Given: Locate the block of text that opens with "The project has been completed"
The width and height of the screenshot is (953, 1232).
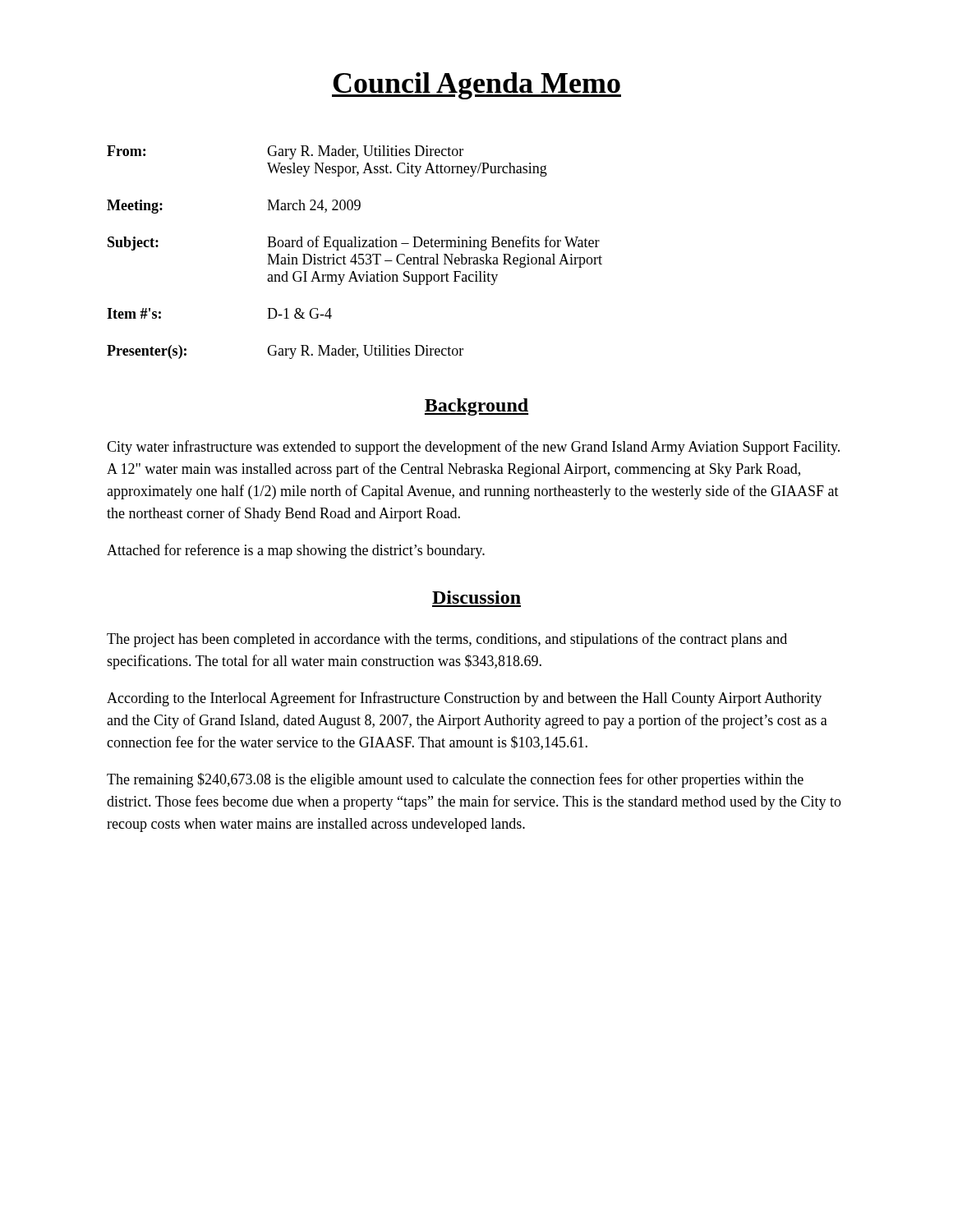Looking at the screenshot, I should click(447, 650).
